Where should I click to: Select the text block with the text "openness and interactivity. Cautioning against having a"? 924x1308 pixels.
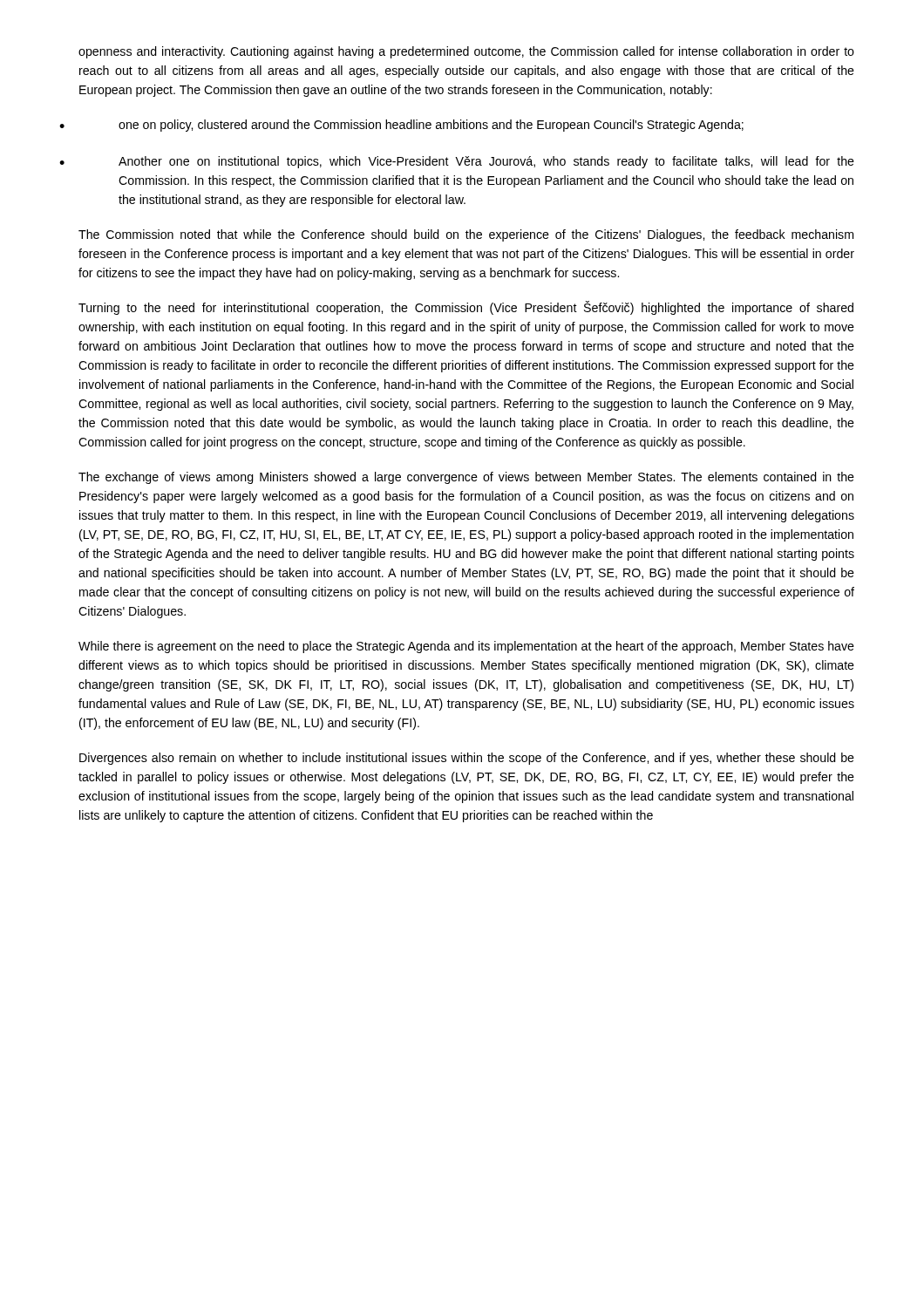tap(466, 71)
